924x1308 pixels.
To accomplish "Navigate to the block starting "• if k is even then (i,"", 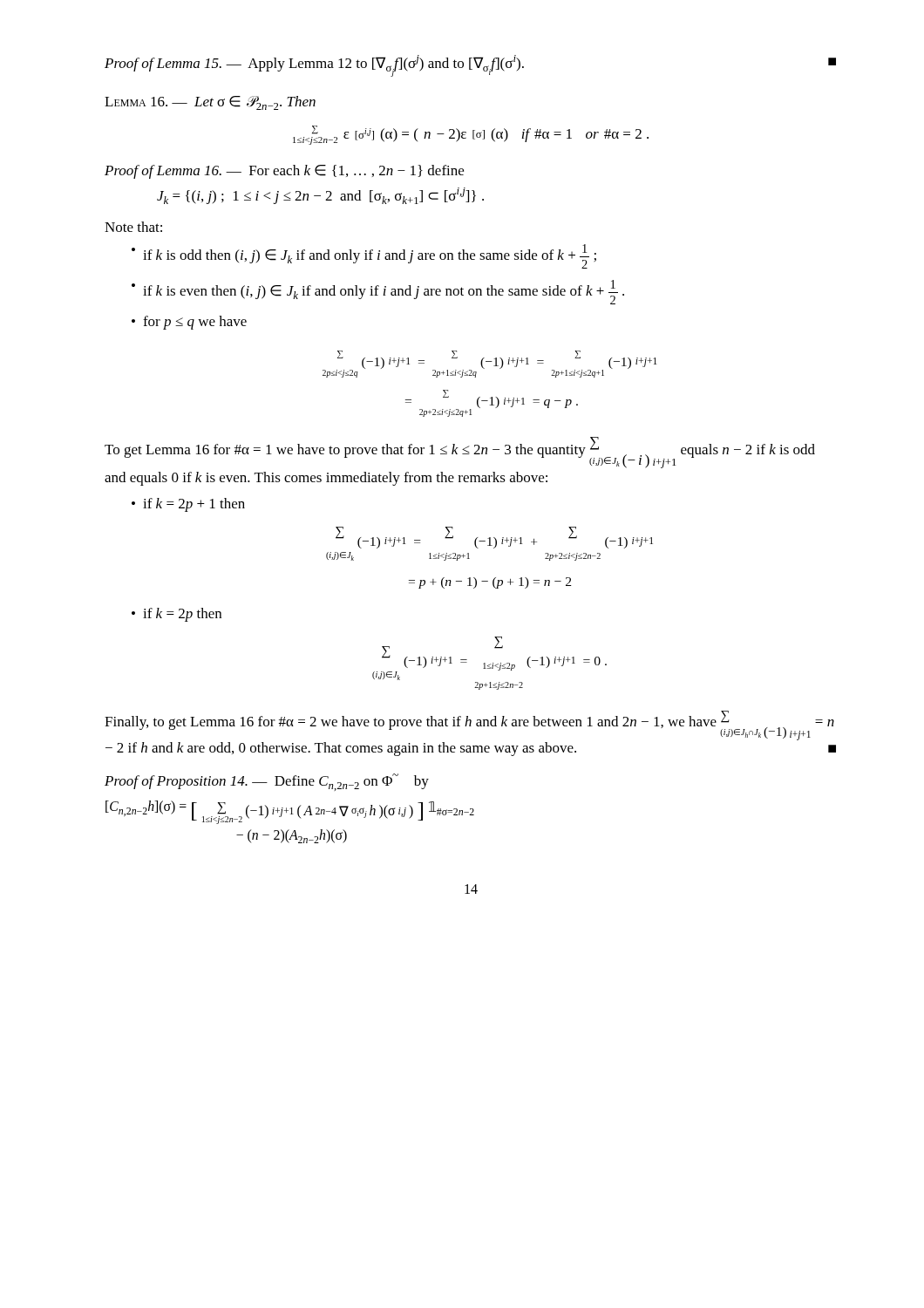I will (484, 292).
